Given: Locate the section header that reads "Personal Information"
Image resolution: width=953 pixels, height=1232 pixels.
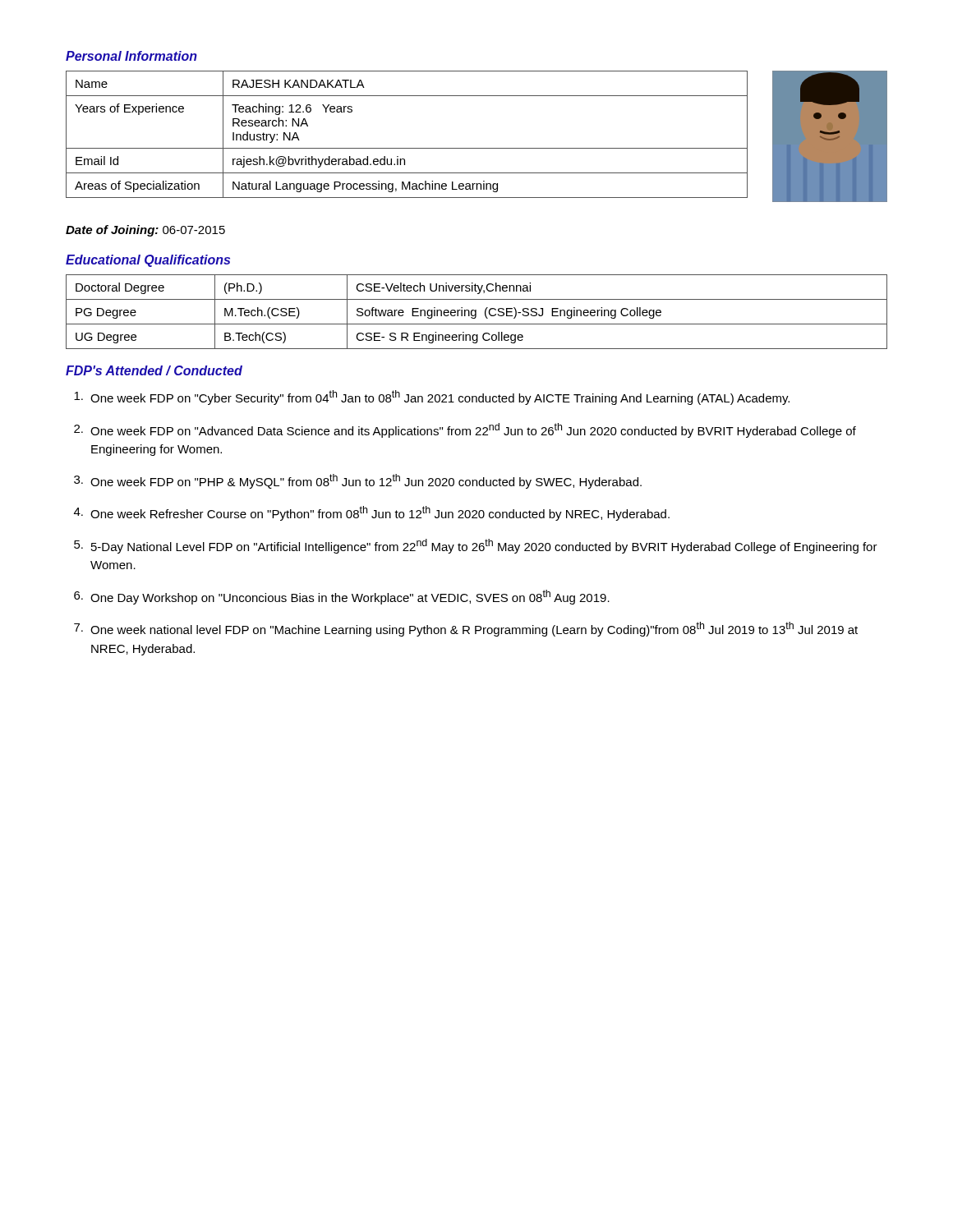Looking at the screenshot, I should click(x=131, y=56).
